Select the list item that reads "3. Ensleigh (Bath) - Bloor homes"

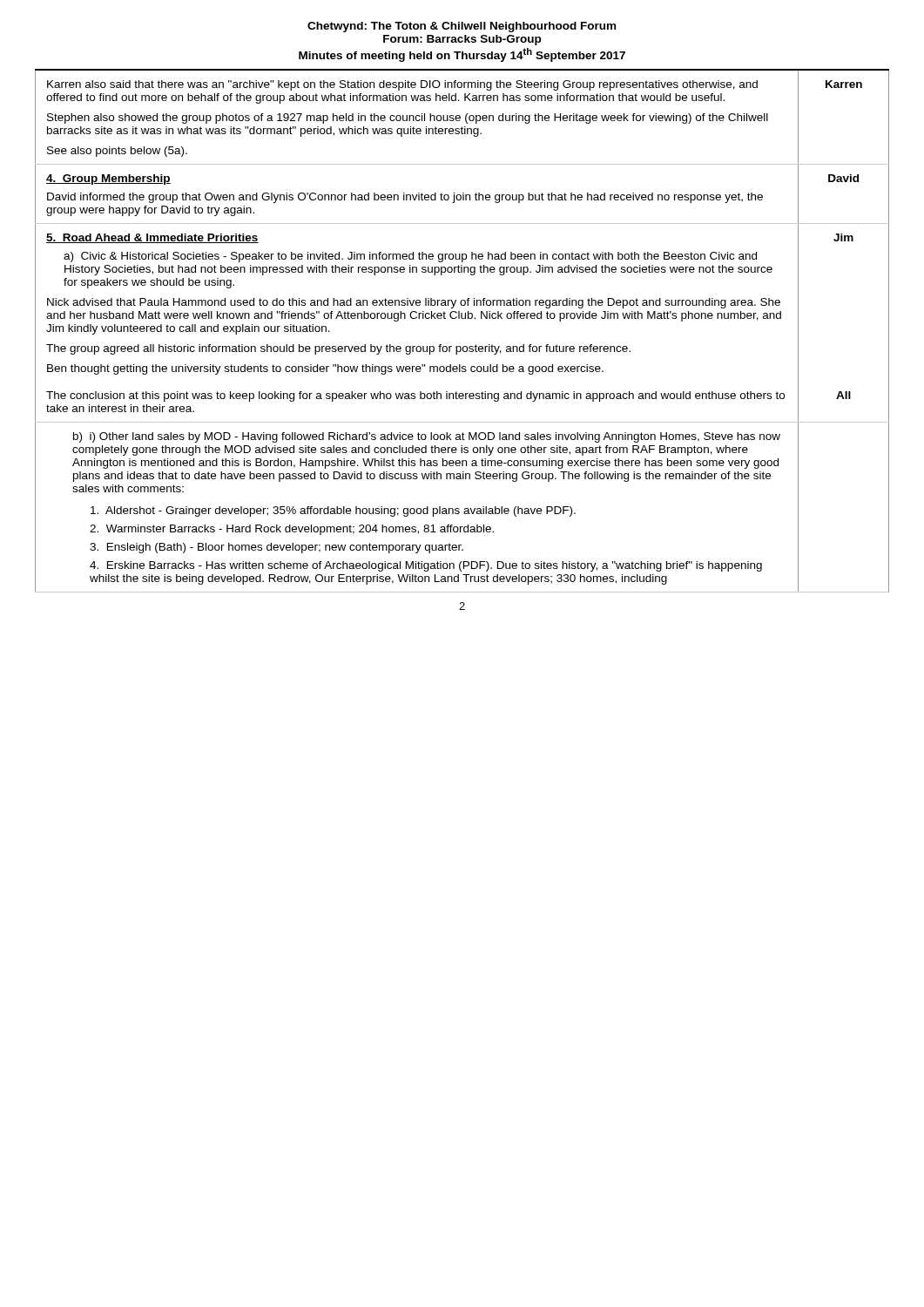pos(277,546)
